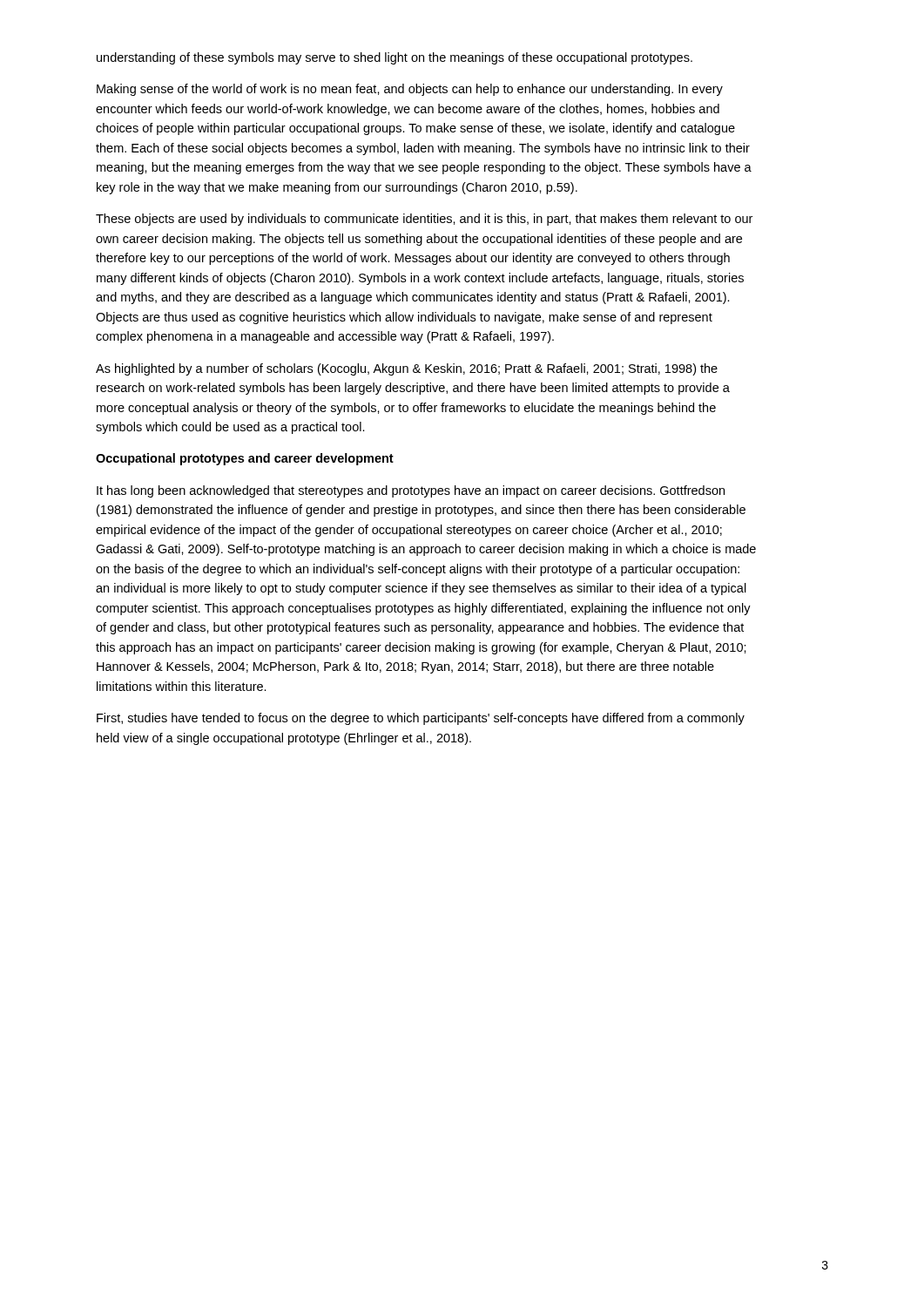This screenshot has width=924, height=1307.
Task: Select the section header
Action: tap(427, 459)
